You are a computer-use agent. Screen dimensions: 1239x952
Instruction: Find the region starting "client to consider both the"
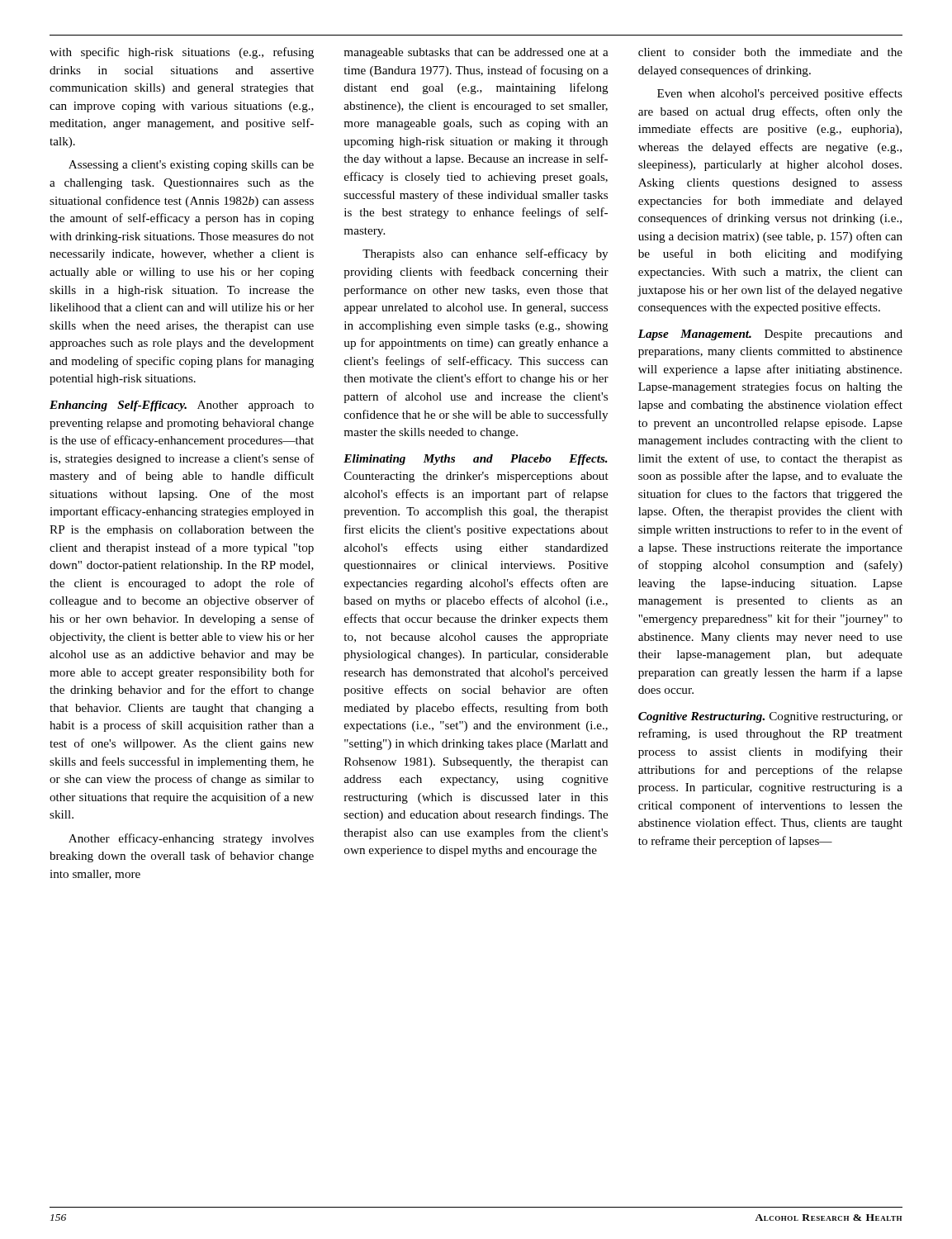coord(770,180)
